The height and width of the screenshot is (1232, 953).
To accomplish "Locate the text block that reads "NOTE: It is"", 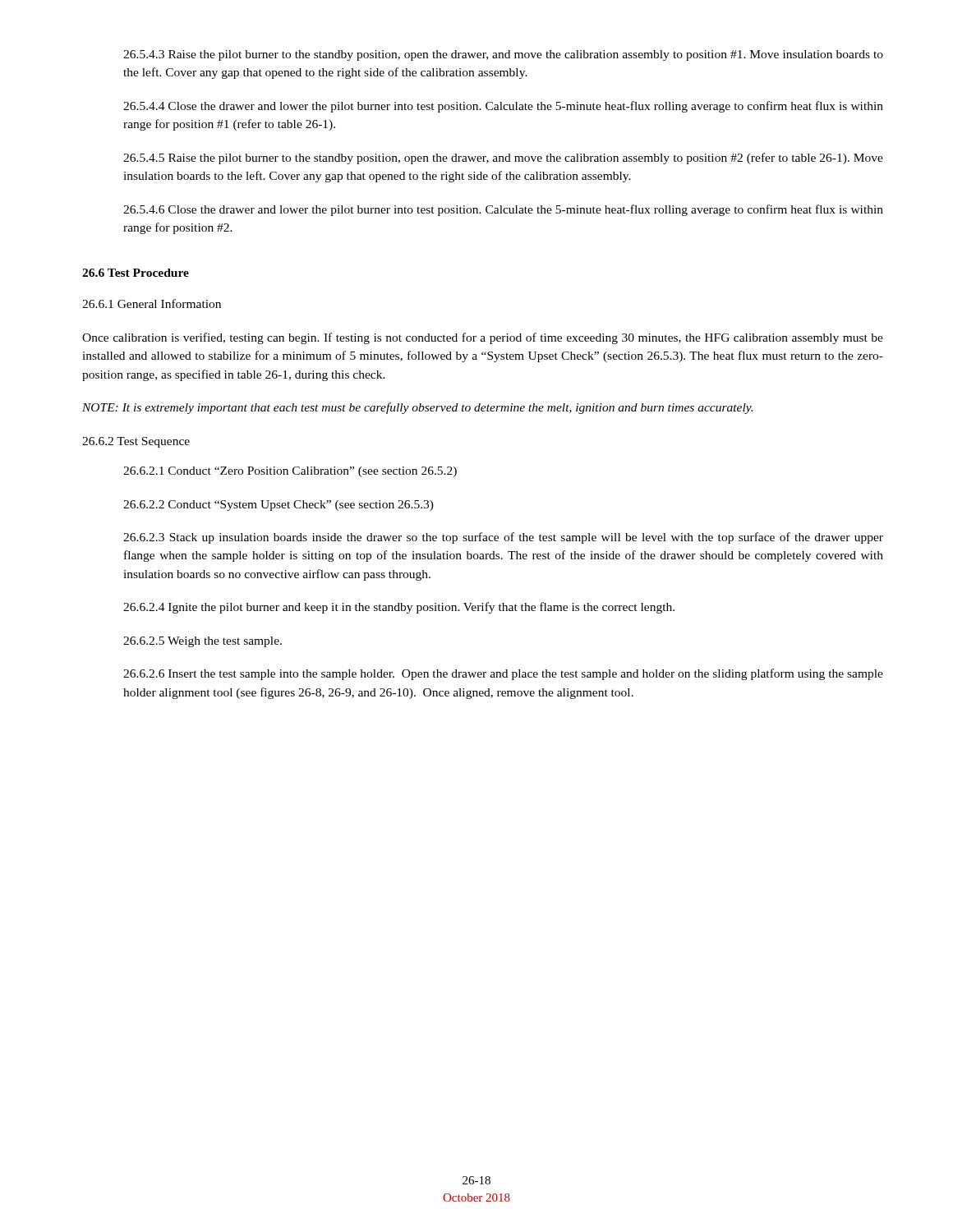I will coord(418,407).
